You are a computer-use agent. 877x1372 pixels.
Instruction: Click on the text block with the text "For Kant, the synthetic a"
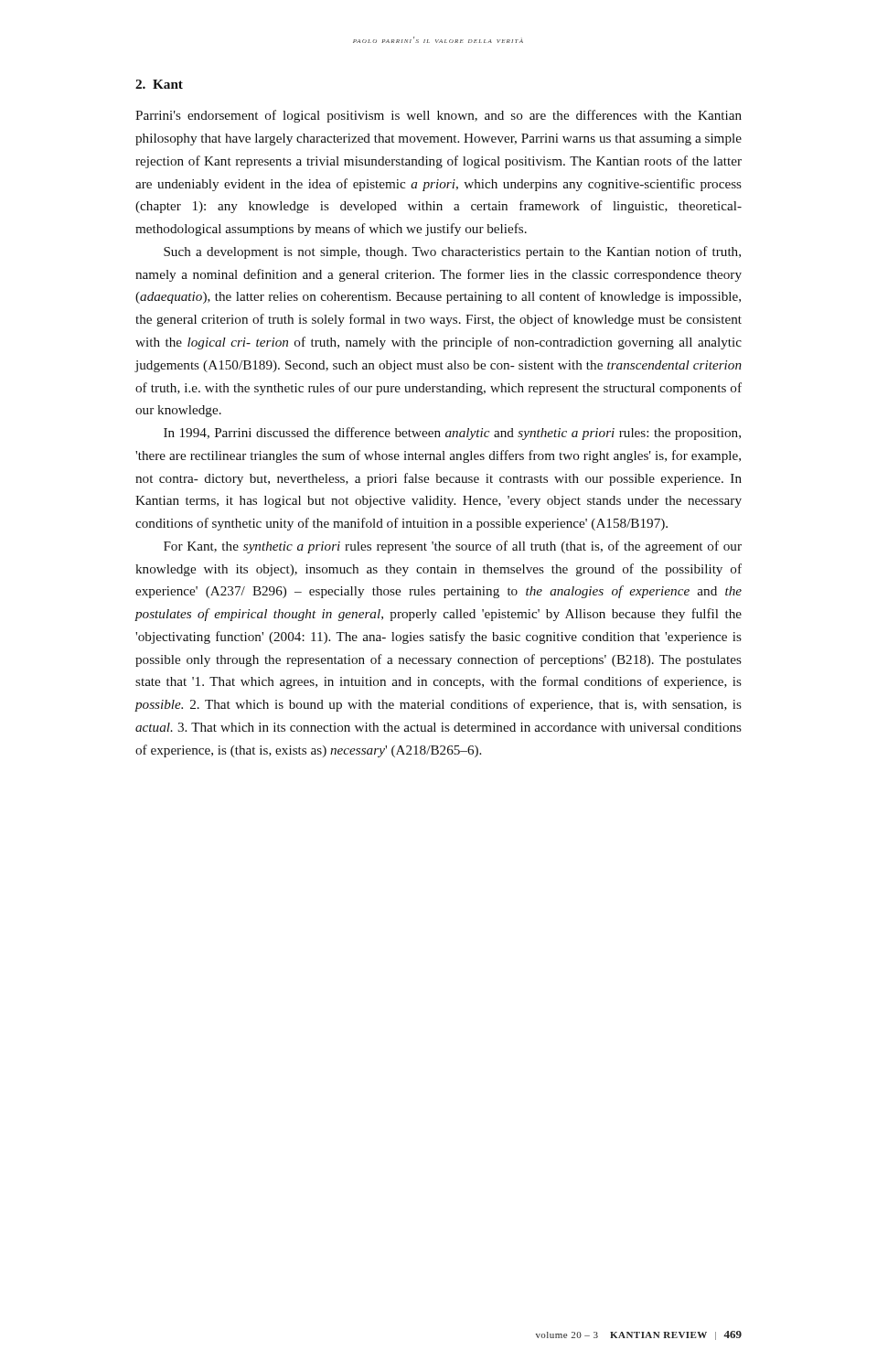[438, 647]
